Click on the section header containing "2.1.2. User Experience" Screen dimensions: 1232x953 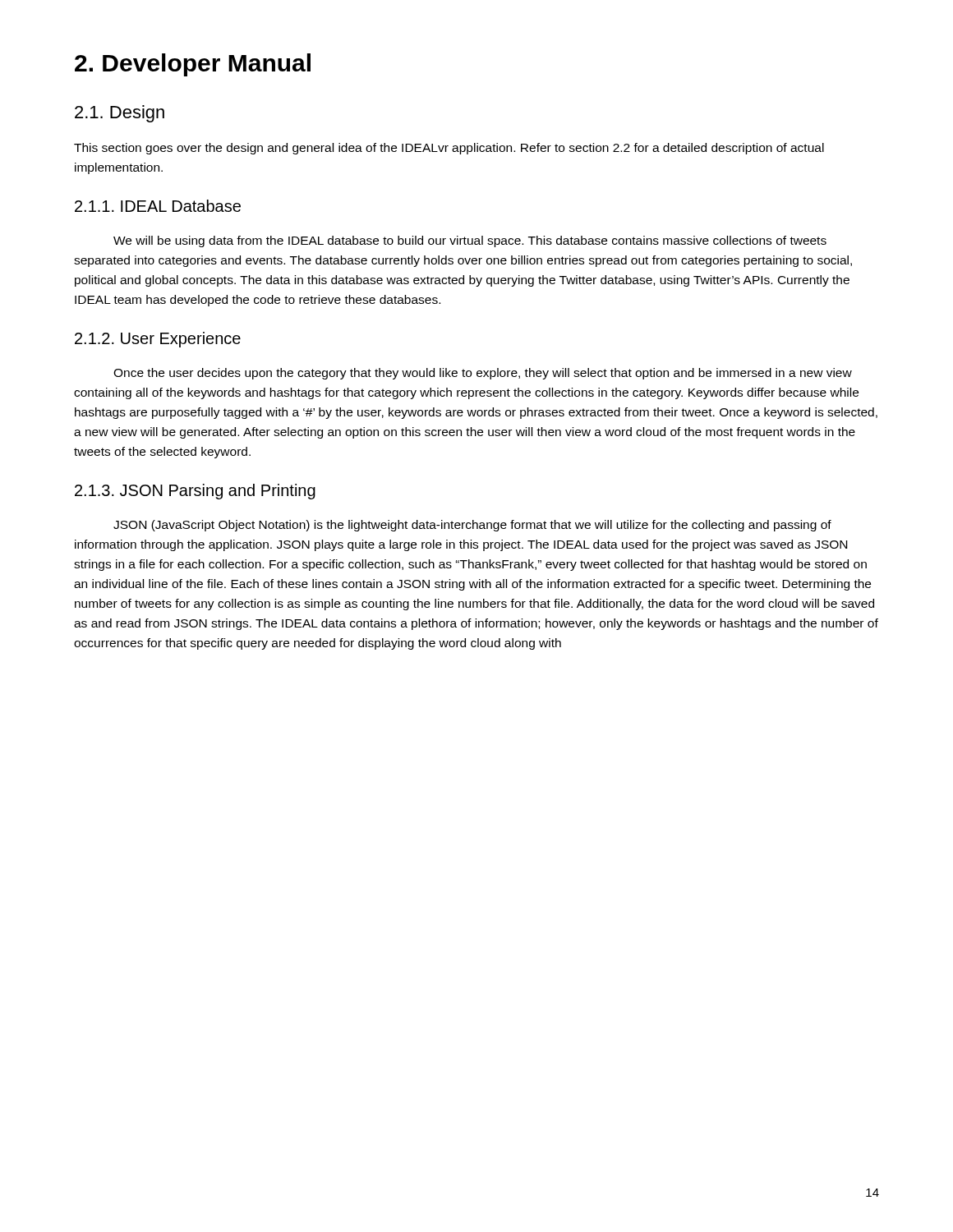point(158,340)
